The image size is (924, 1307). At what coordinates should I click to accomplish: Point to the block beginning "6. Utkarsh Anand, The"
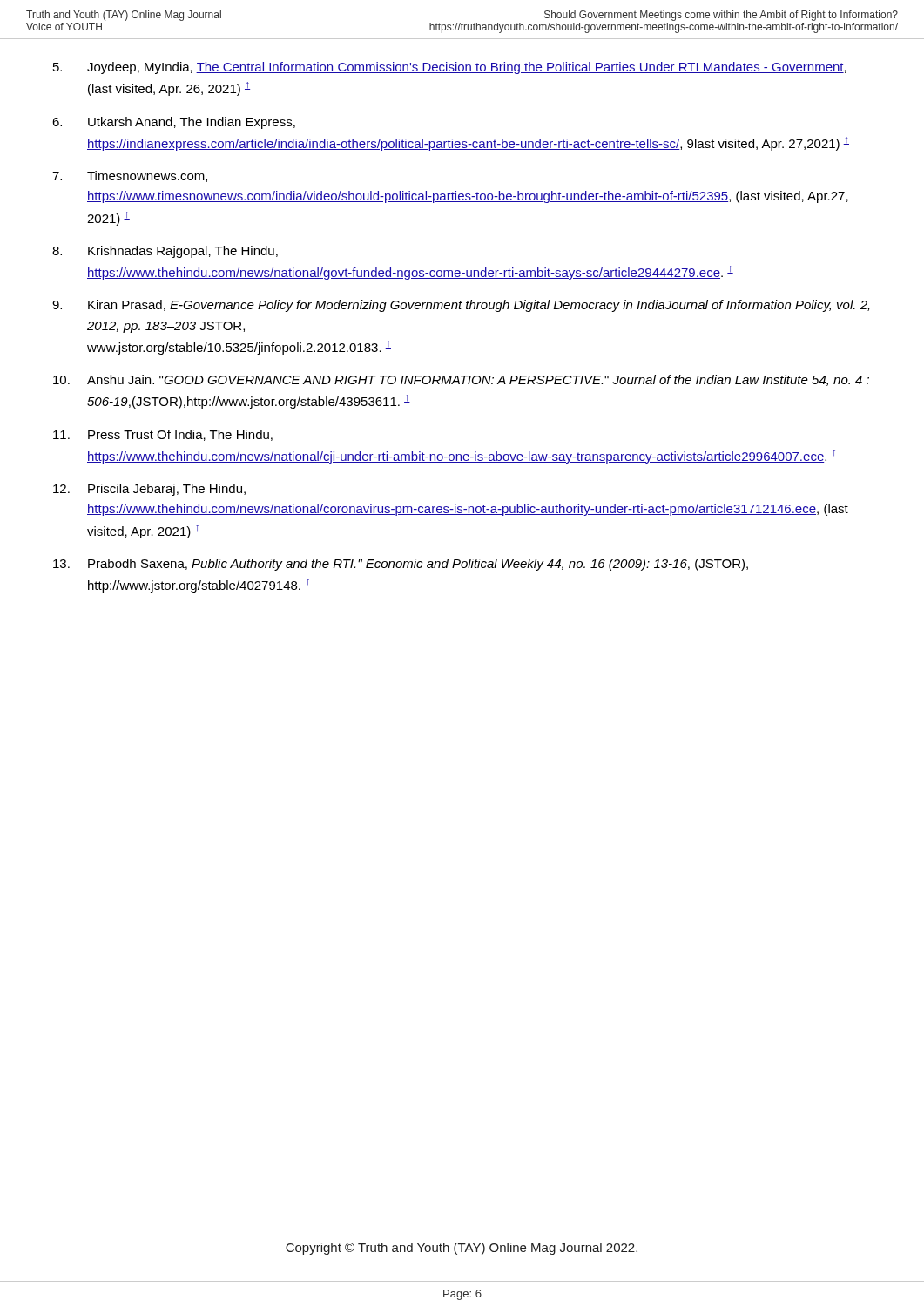(462, 132)
